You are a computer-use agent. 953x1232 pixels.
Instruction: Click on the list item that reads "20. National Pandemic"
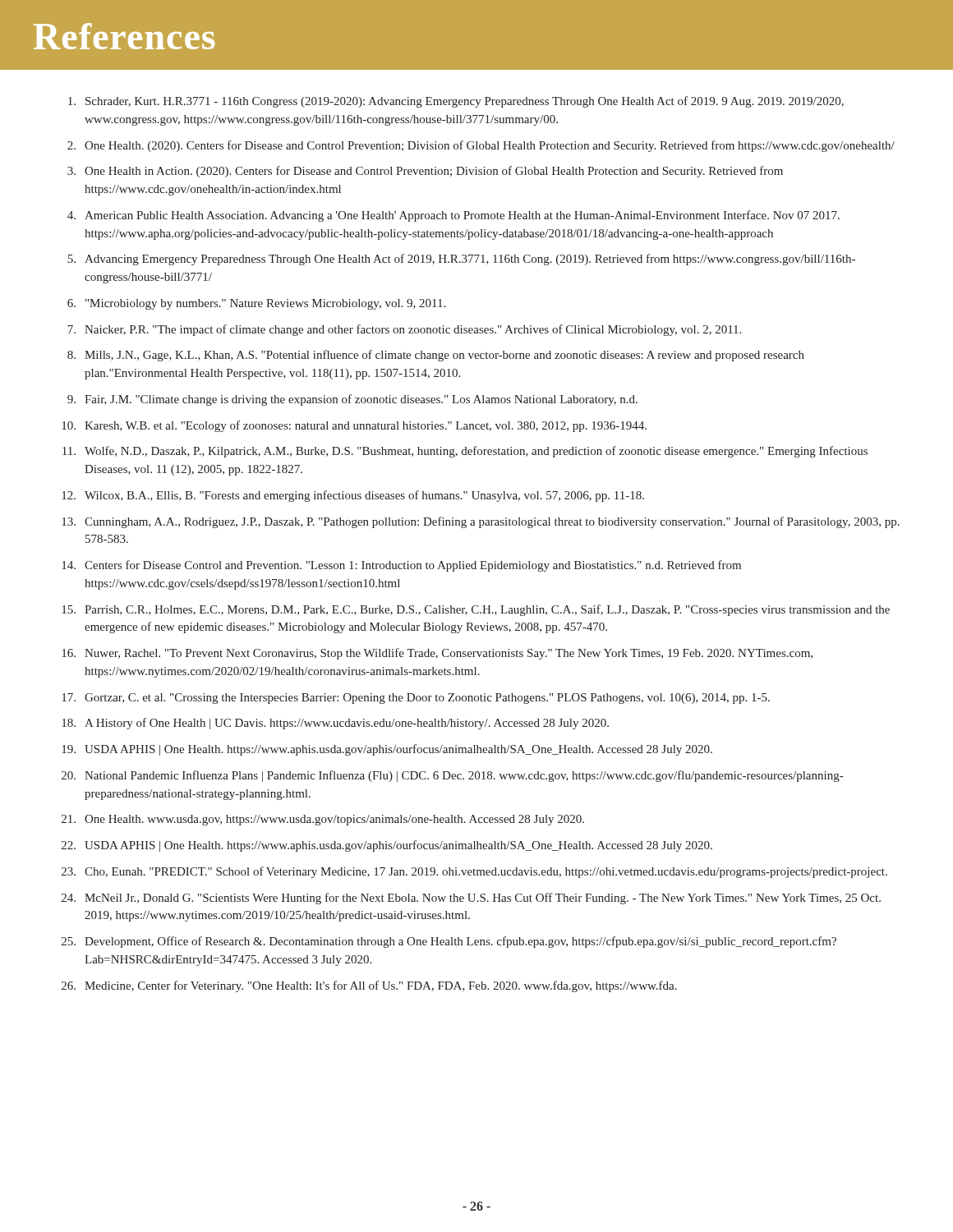[476, 785]
